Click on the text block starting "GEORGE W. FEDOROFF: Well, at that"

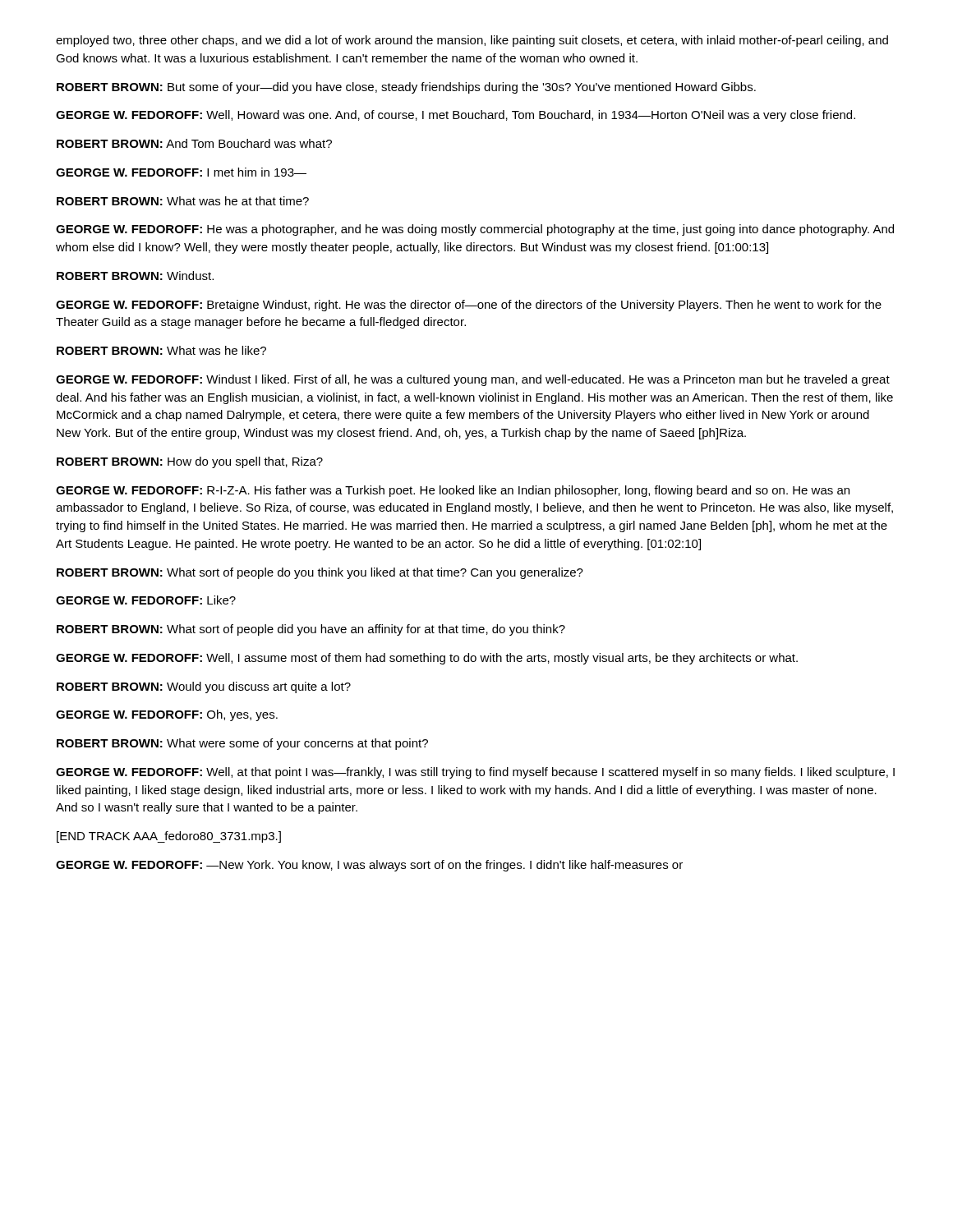(x=476, y=789)
